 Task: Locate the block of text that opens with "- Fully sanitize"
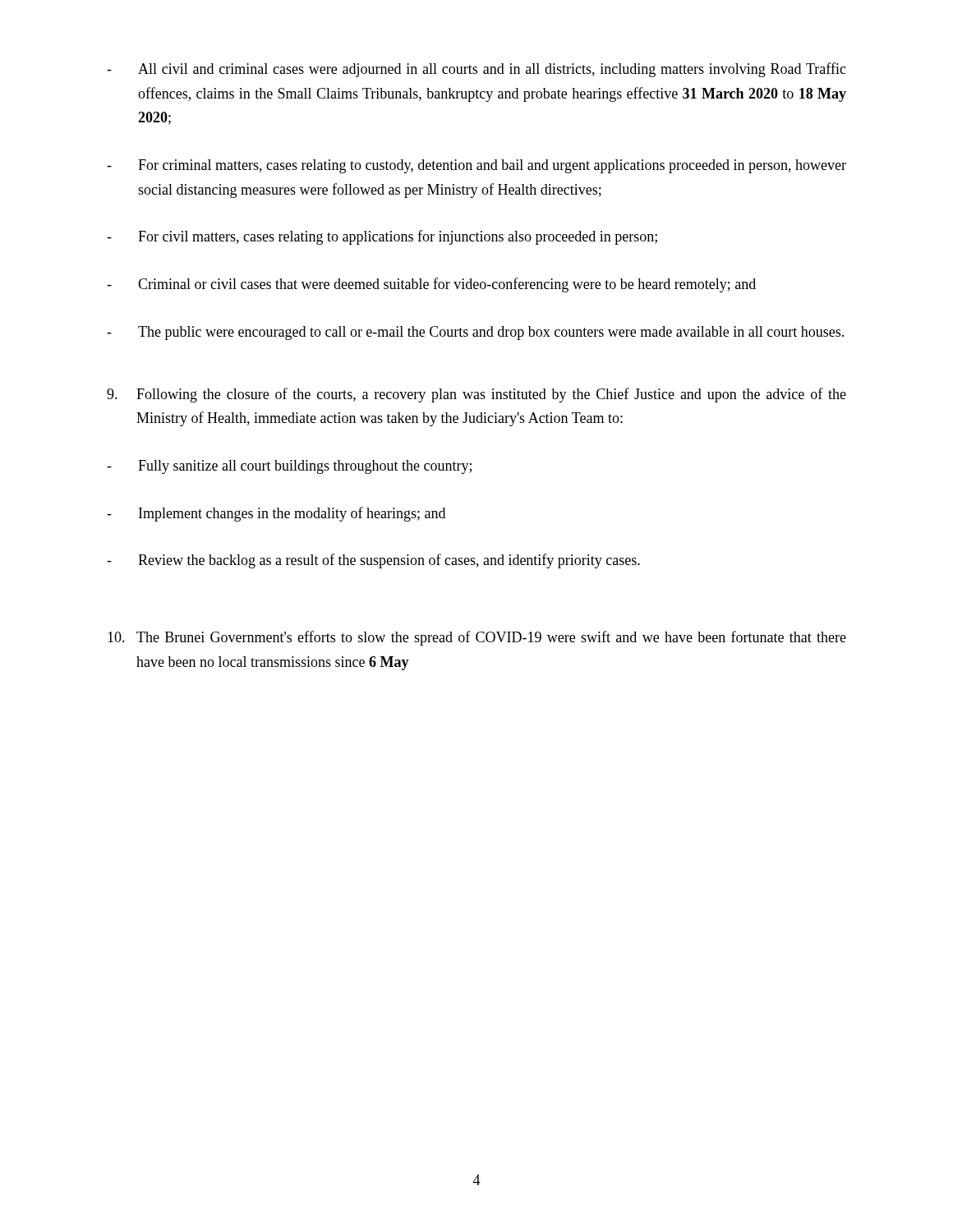click(x=476, y=466)
